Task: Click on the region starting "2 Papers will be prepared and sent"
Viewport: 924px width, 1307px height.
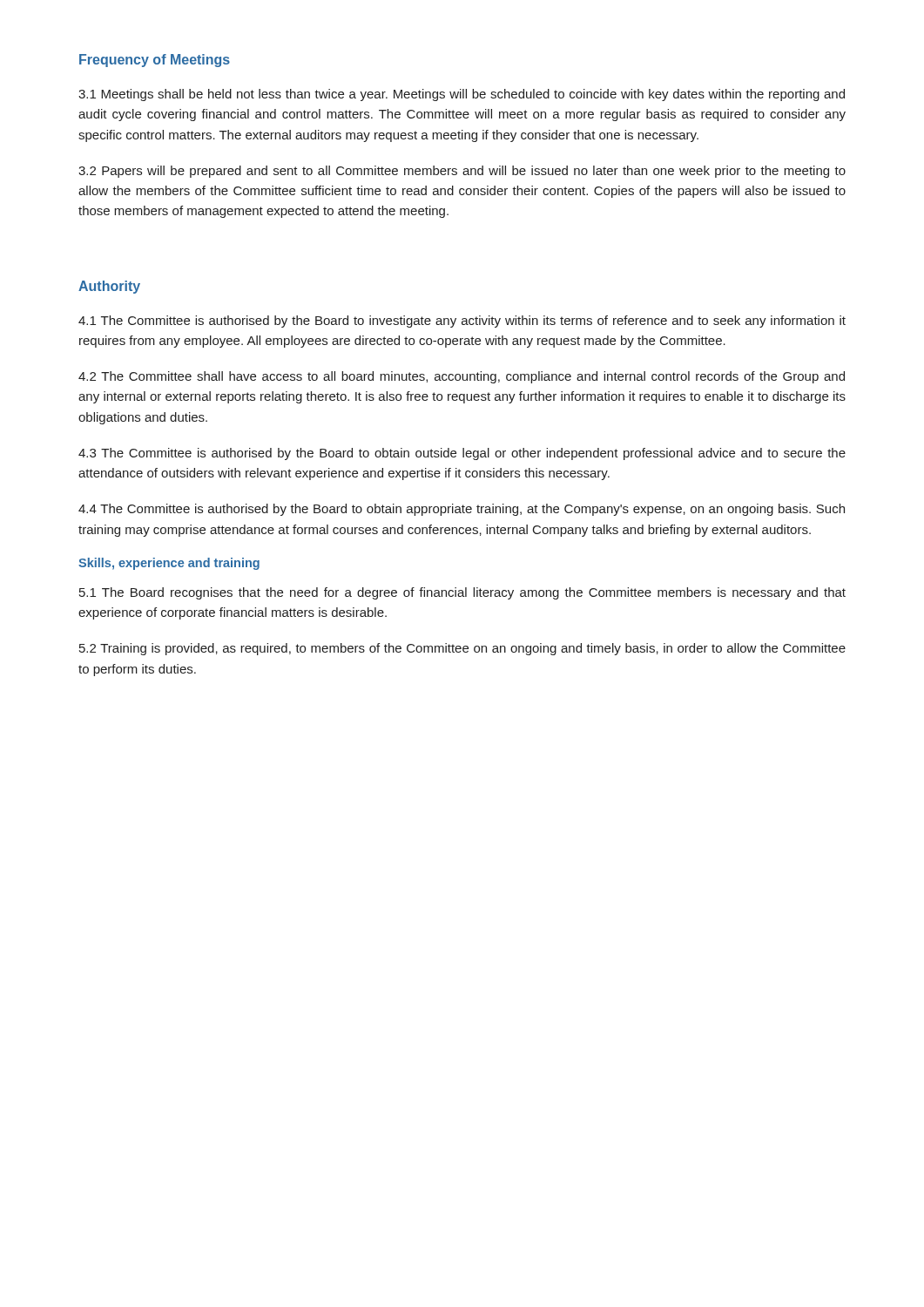Action: pyautogui.click(x=462, y=190)
